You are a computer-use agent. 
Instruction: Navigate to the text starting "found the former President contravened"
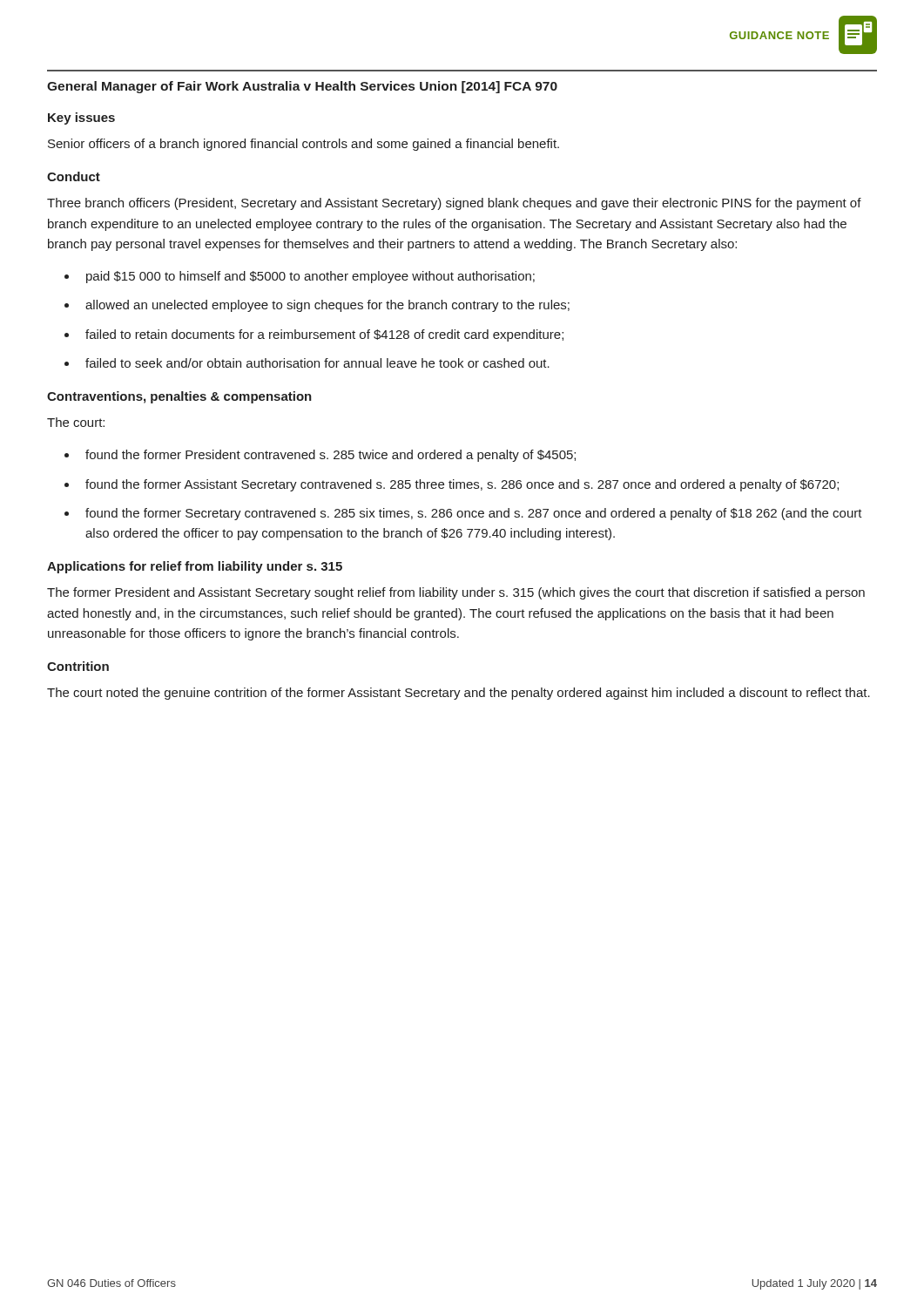(462, 455)
